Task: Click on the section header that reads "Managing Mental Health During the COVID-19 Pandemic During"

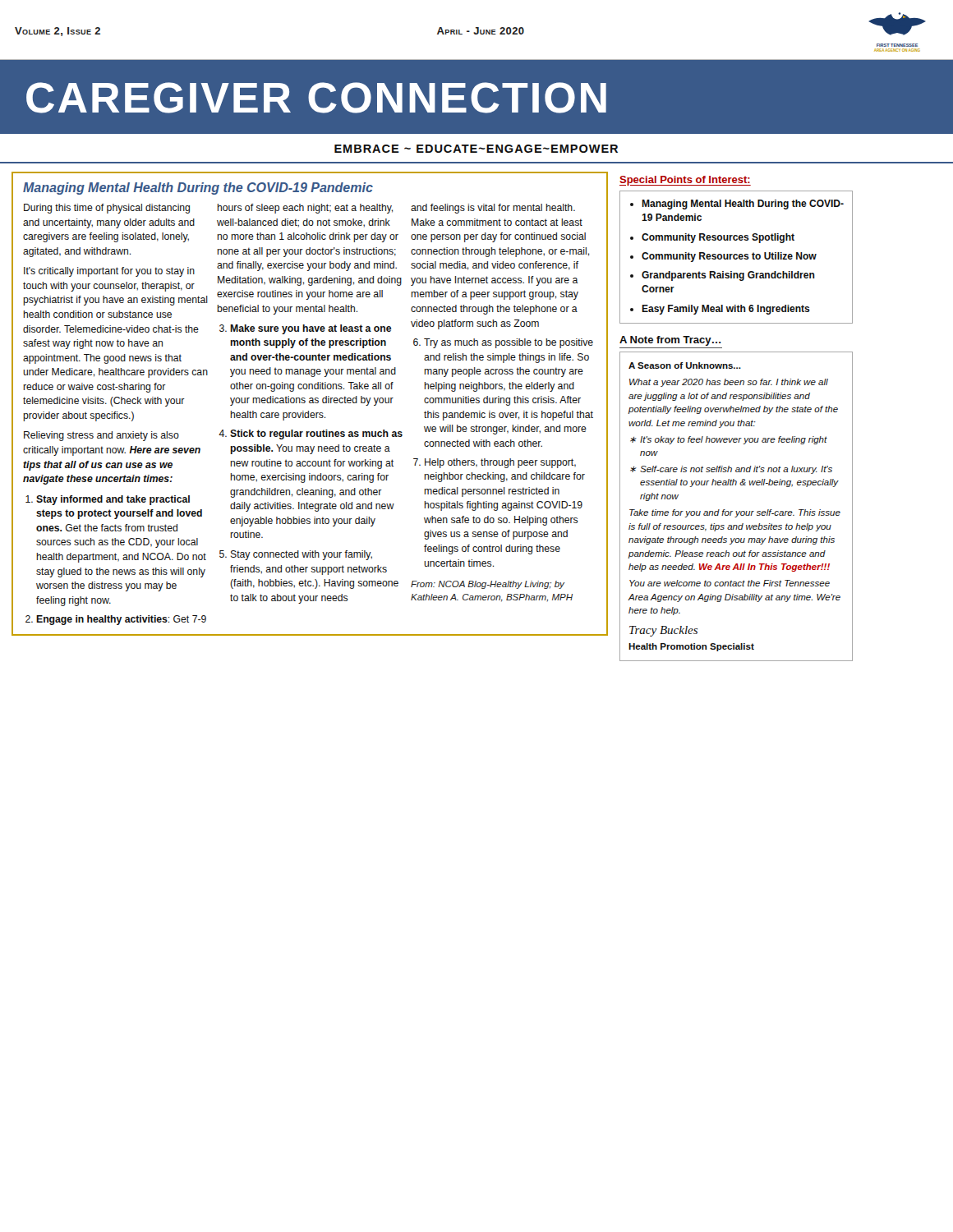Action: [310, 404]
